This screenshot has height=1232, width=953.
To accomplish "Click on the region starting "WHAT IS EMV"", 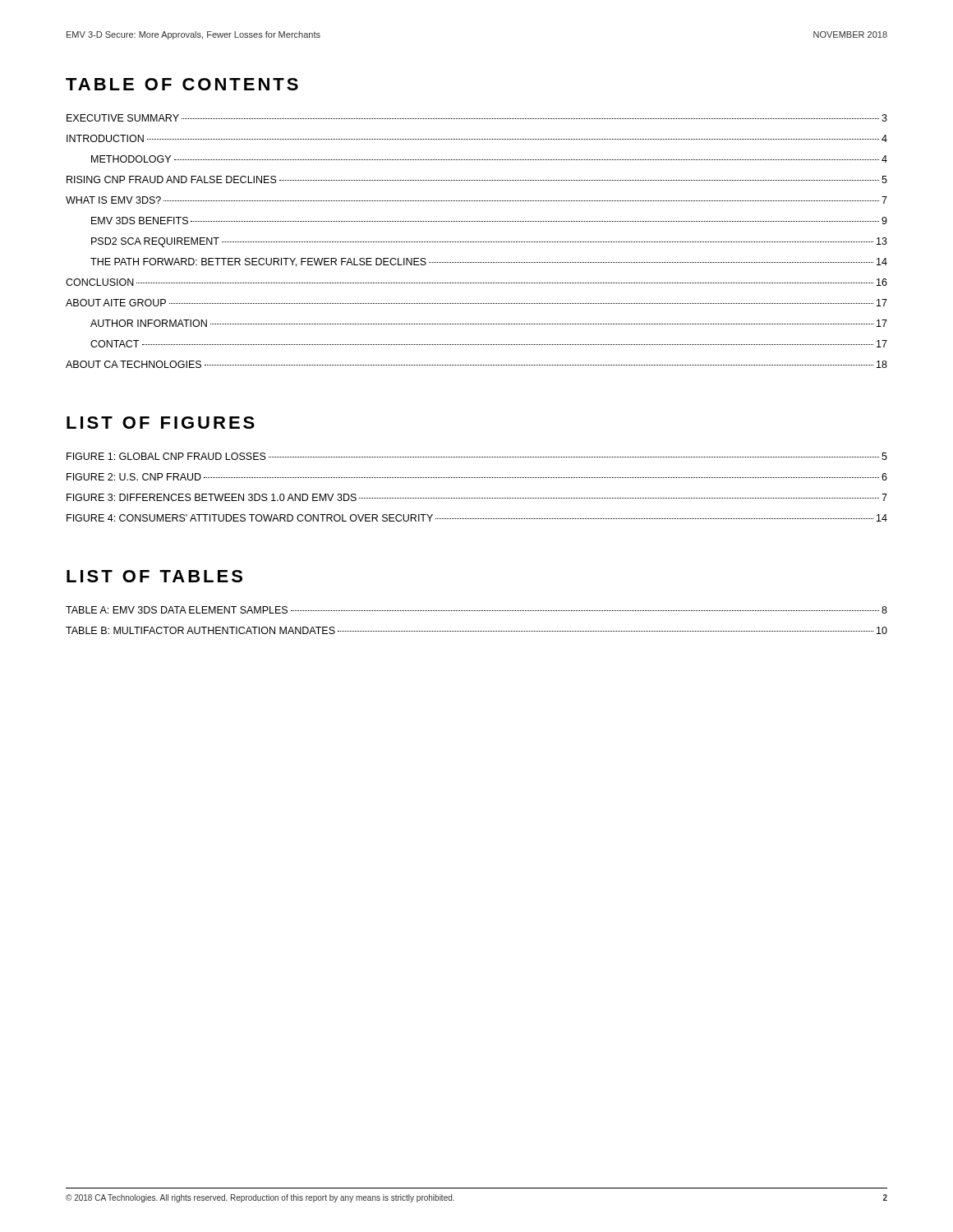I will [x=476, y=200].
